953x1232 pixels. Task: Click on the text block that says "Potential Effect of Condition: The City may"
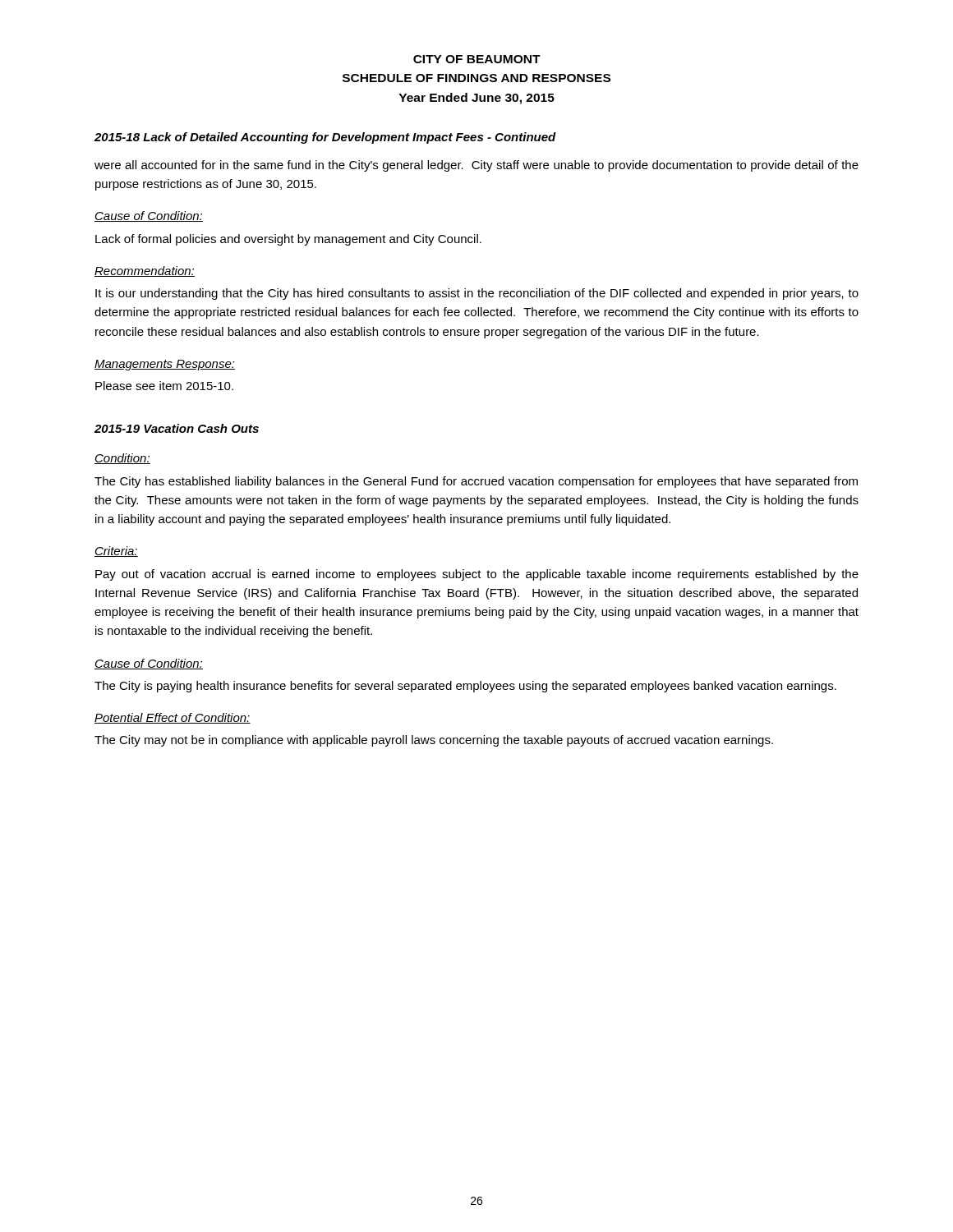(x=476, y=727)
